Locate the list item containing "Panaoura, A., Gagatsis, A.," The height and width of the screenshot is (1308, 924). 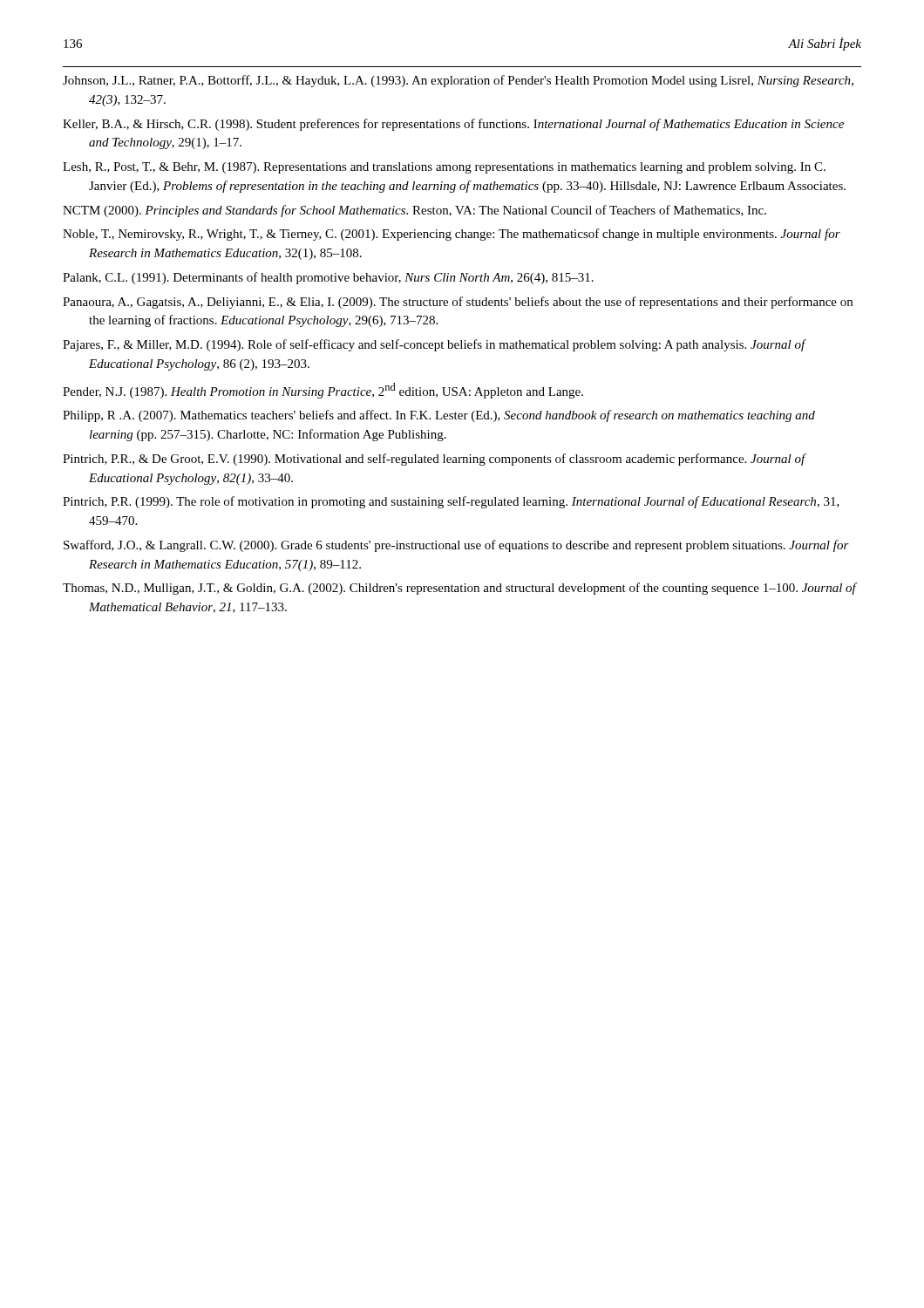[x=458, y=311]
